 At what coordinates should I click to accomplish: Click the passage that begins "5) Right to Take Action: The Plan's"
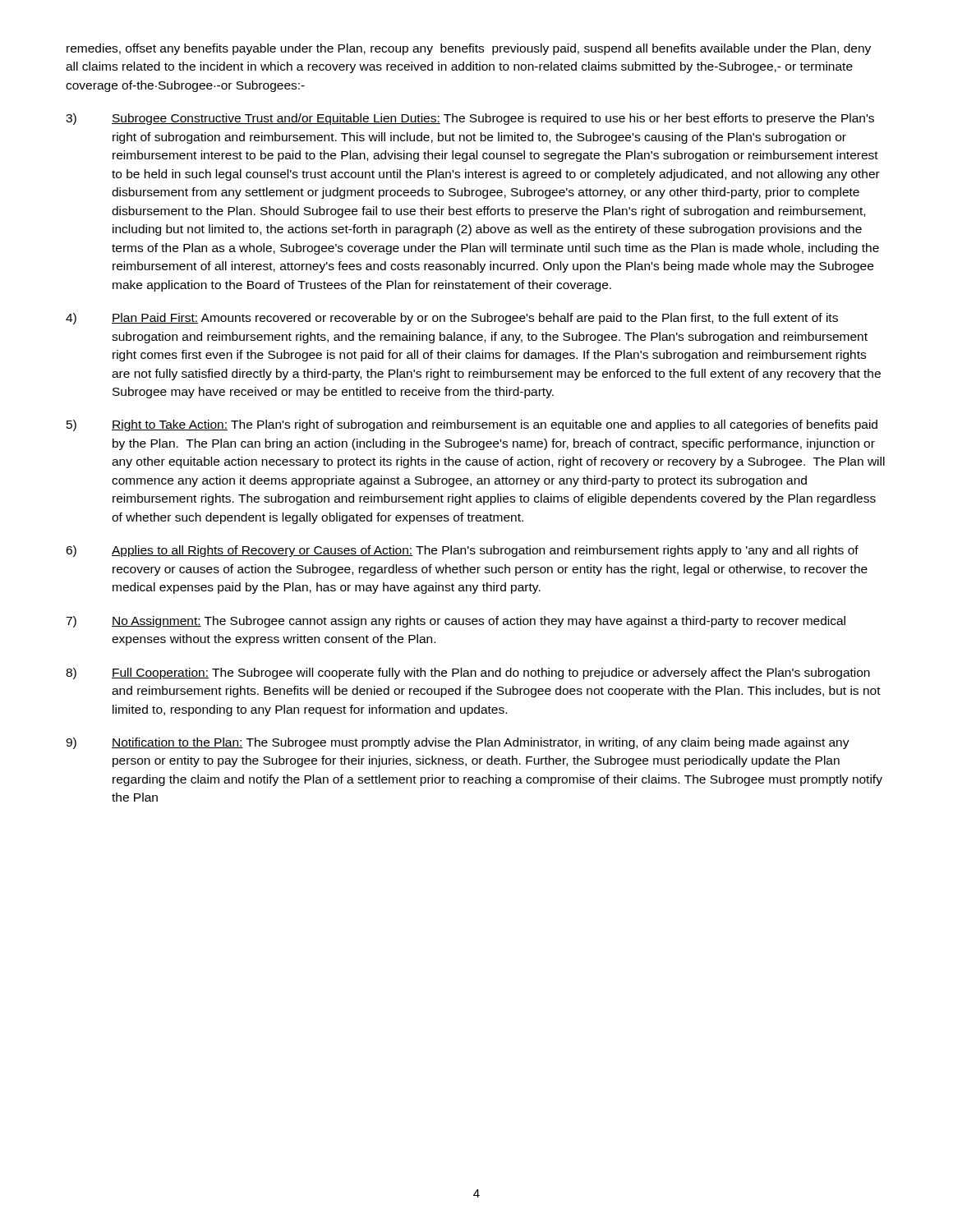(476, 471)
